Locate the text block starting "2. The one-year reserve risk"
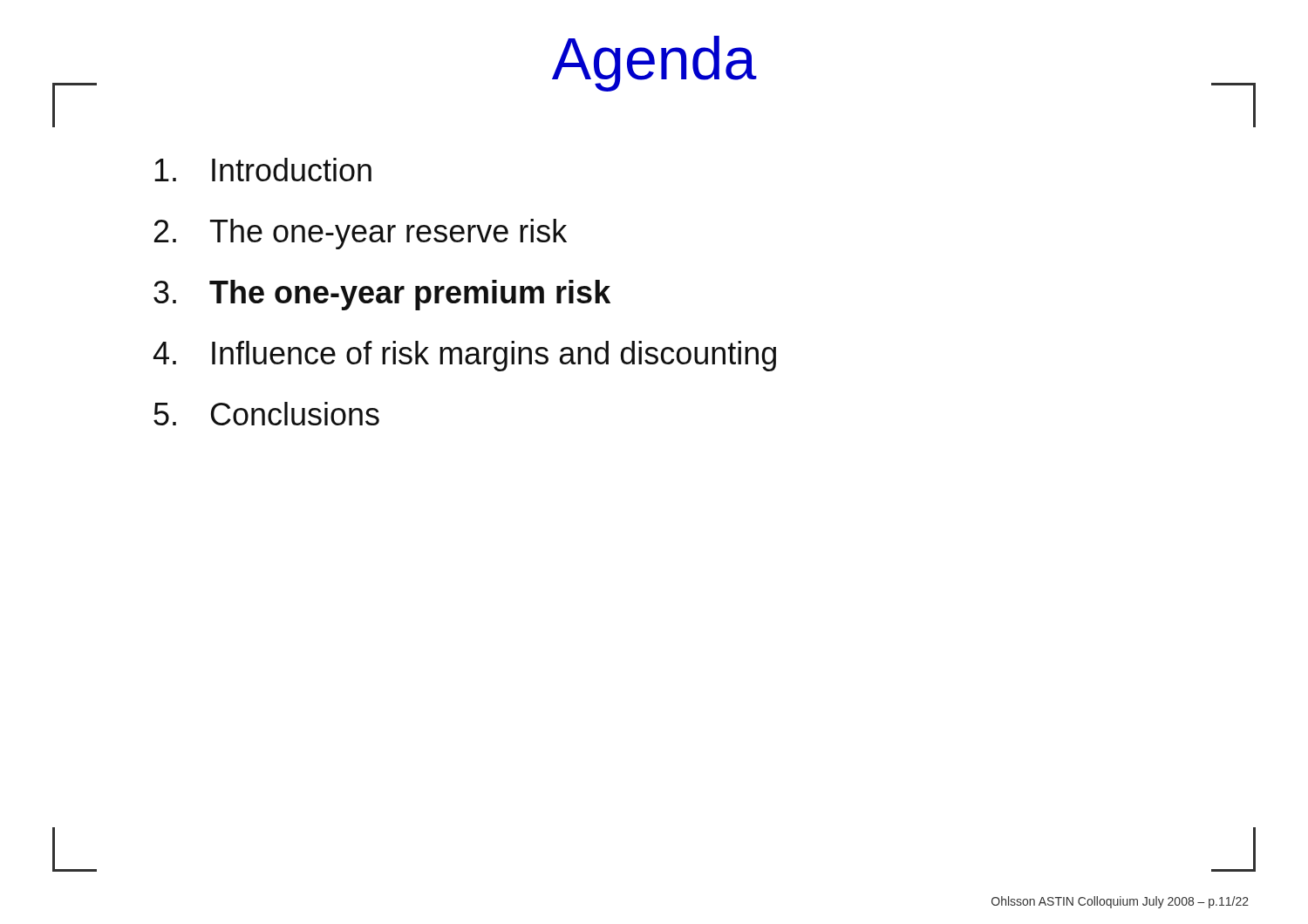Screen dimensions: 924x1308 click(x=360, y=232)
